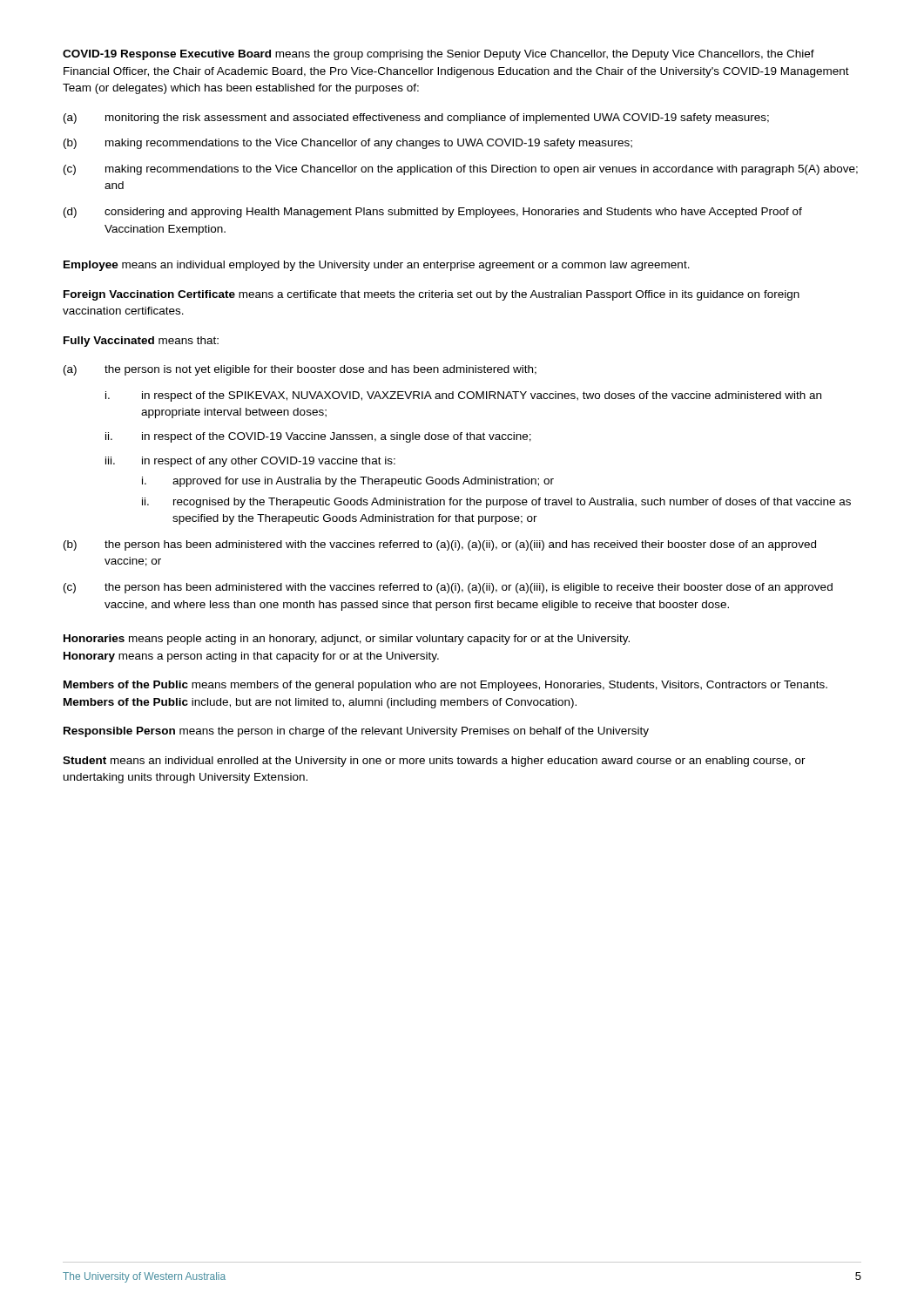Viewport: 924px width, 1307px height.
Task: Navigate to the block starting "iii. in respect of any other COVID-19 vaccine"
Action: (483, 489)
